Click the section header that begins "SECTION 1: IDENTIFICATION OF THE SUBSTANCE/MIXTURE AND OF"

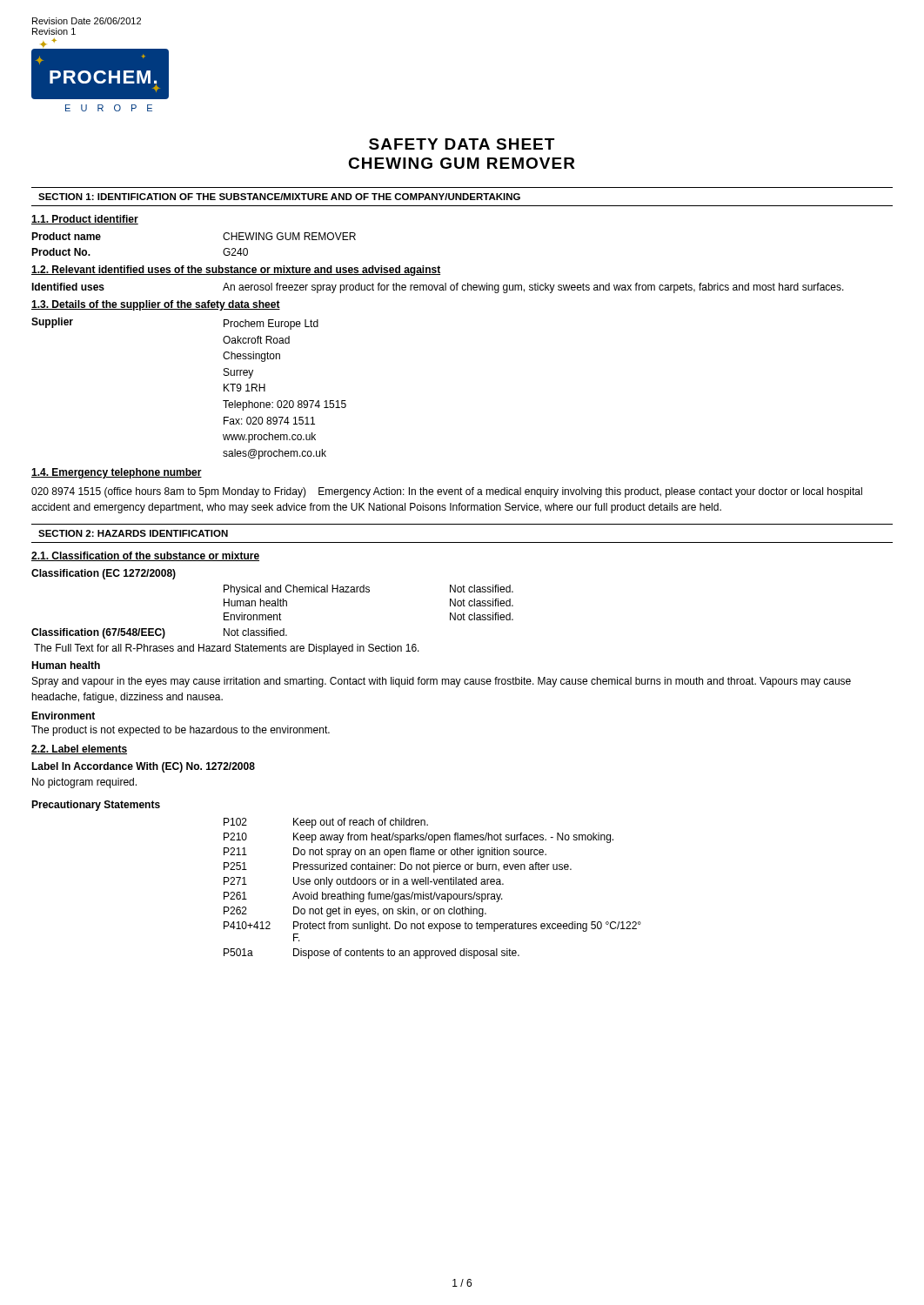(x=280, y=197)
